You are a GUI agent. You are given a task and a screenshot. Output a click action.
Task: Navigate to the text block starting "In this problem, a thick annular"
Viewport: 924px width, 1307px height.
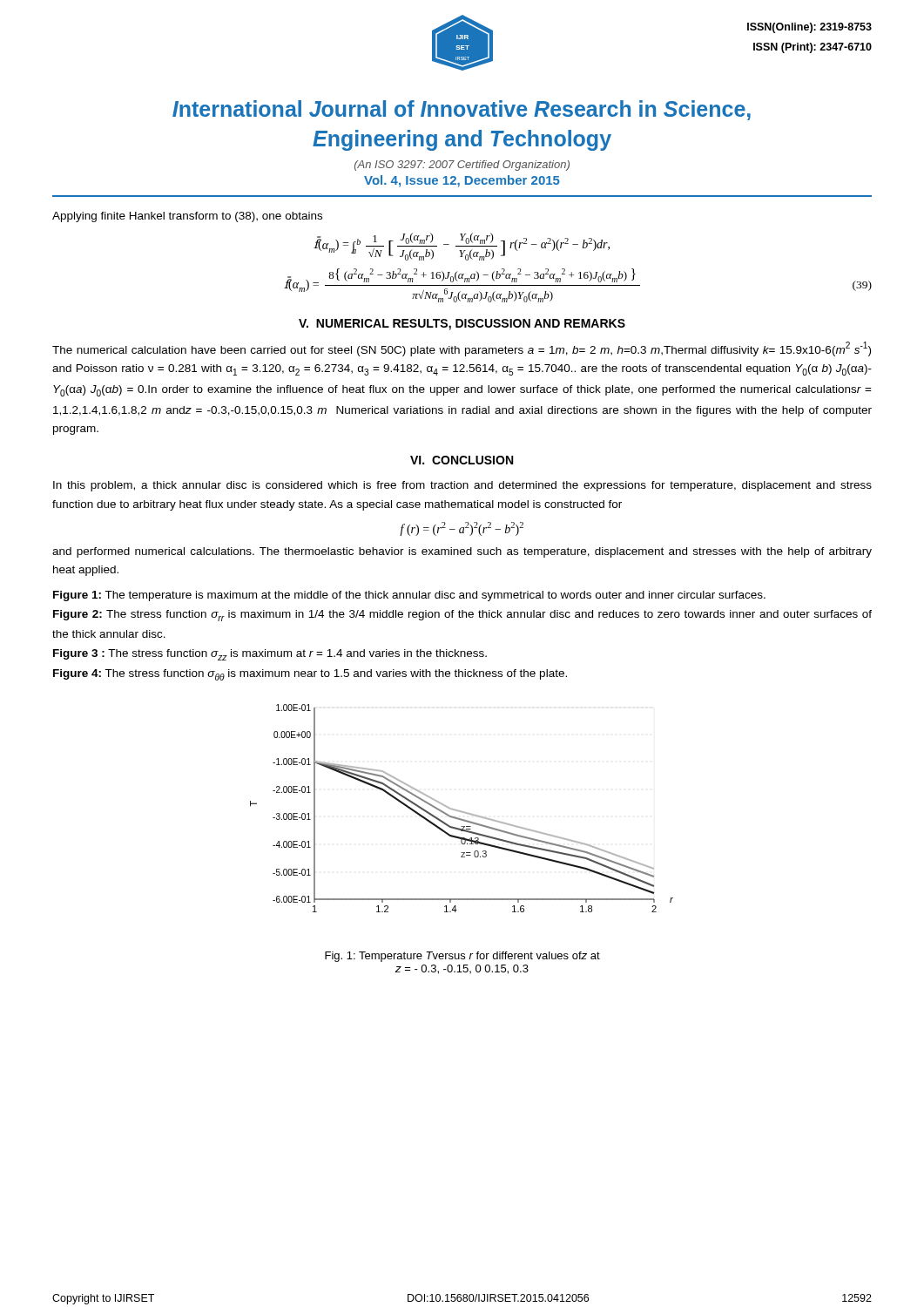pos(462,494)
